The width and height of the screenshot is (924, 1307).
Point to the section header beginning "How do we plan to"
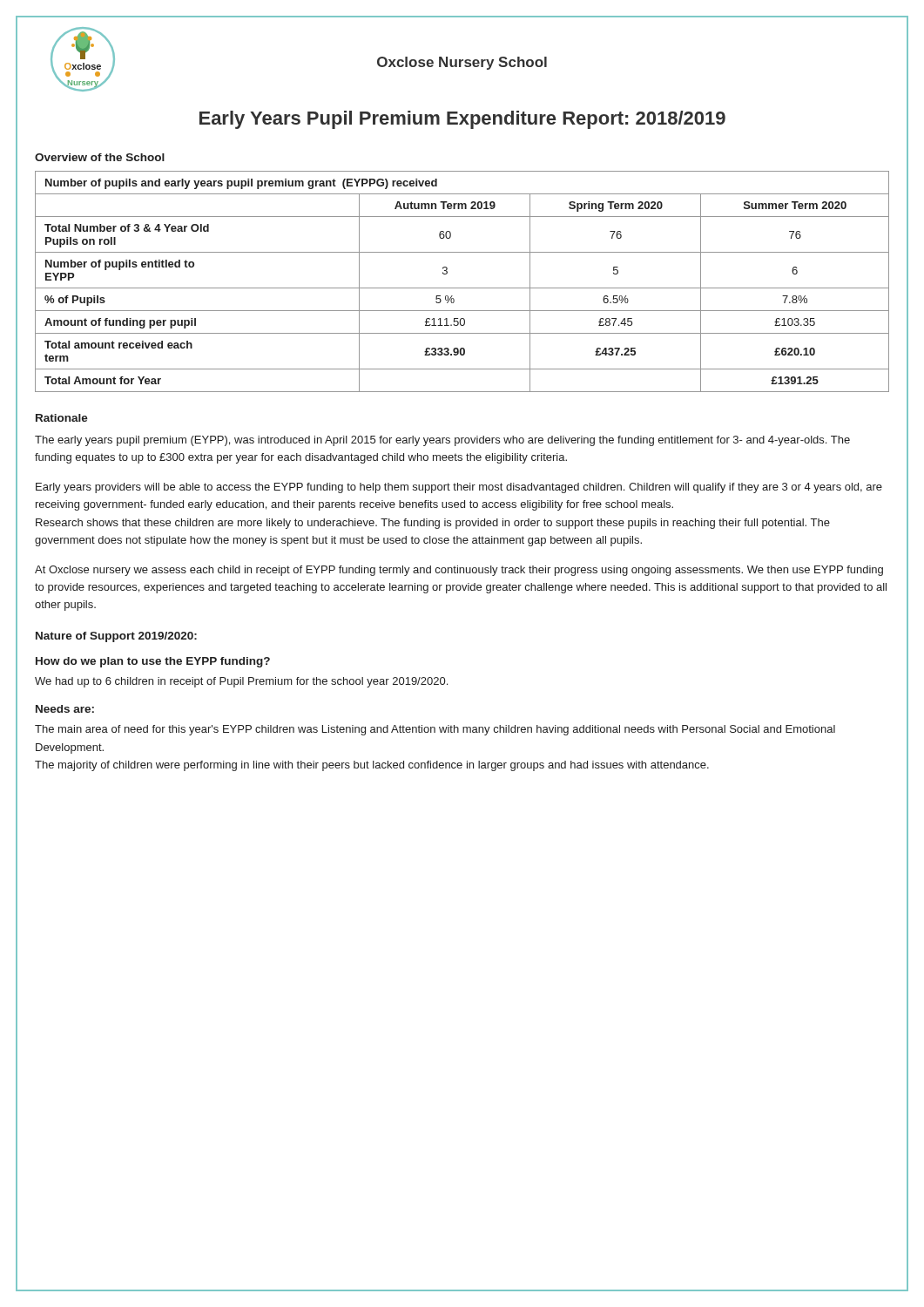point(153,661)
